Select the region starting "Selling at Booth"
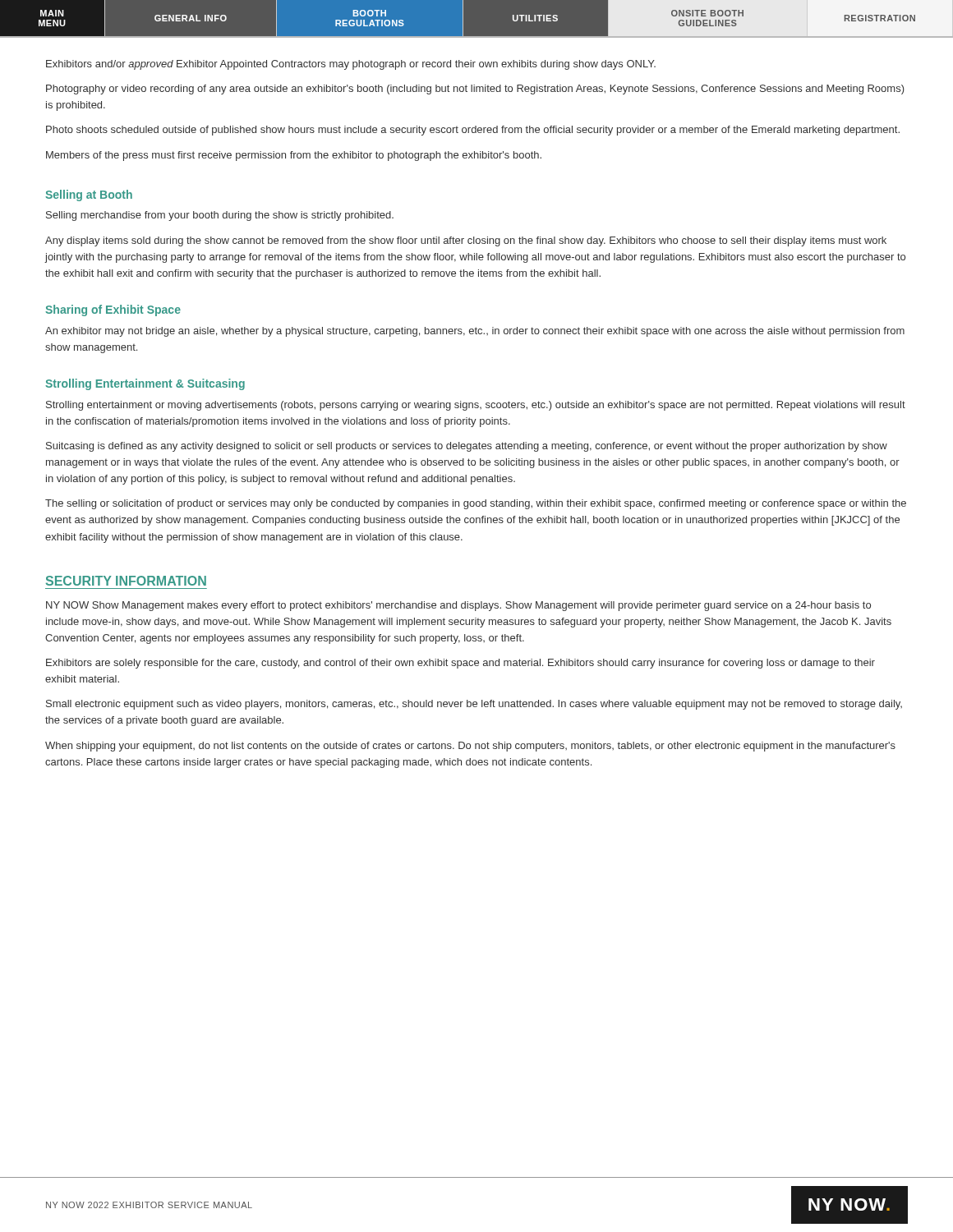953x1232 pixels. [89, 195]
